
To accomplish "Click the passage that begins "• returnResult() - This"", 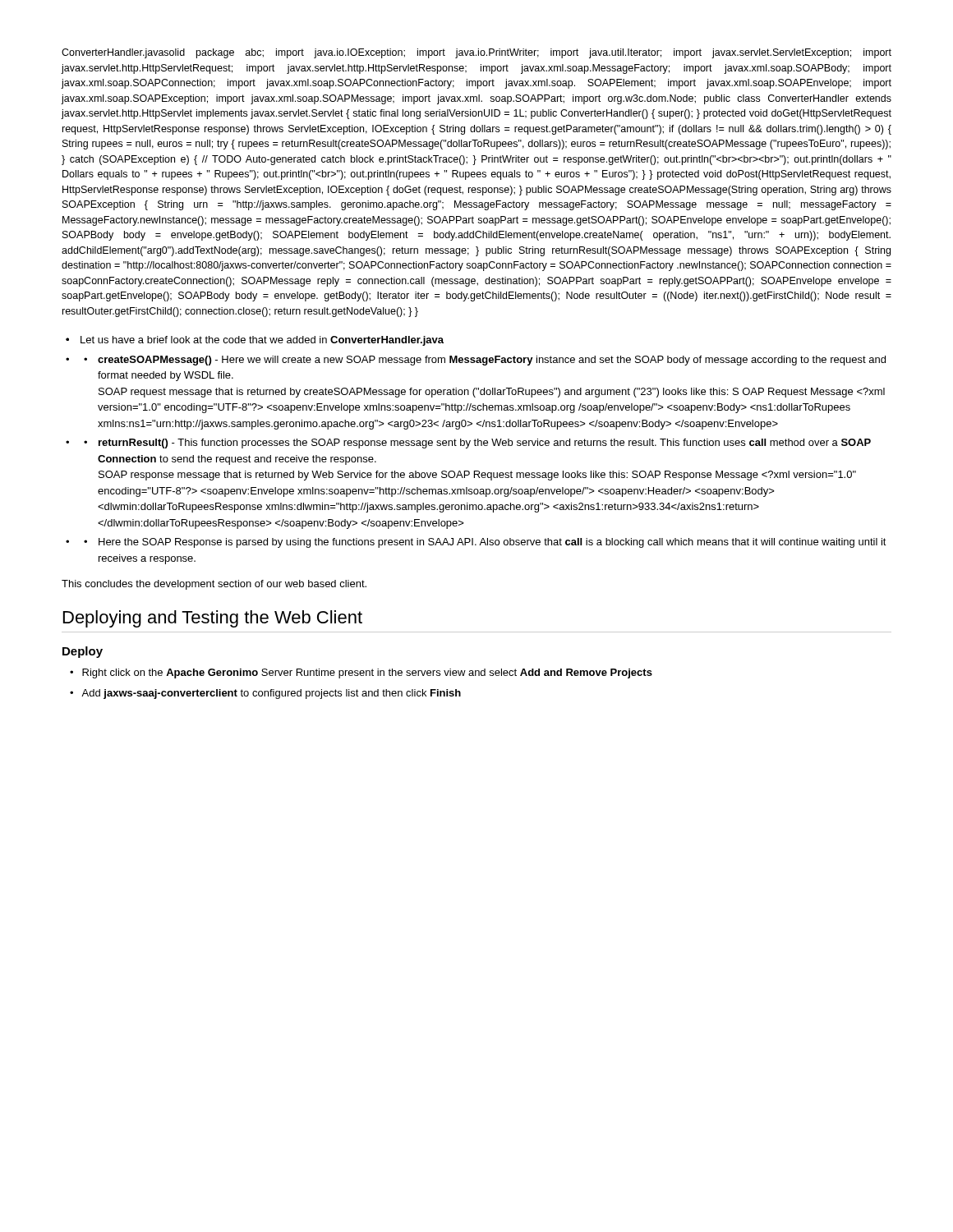I will [476, 483].
